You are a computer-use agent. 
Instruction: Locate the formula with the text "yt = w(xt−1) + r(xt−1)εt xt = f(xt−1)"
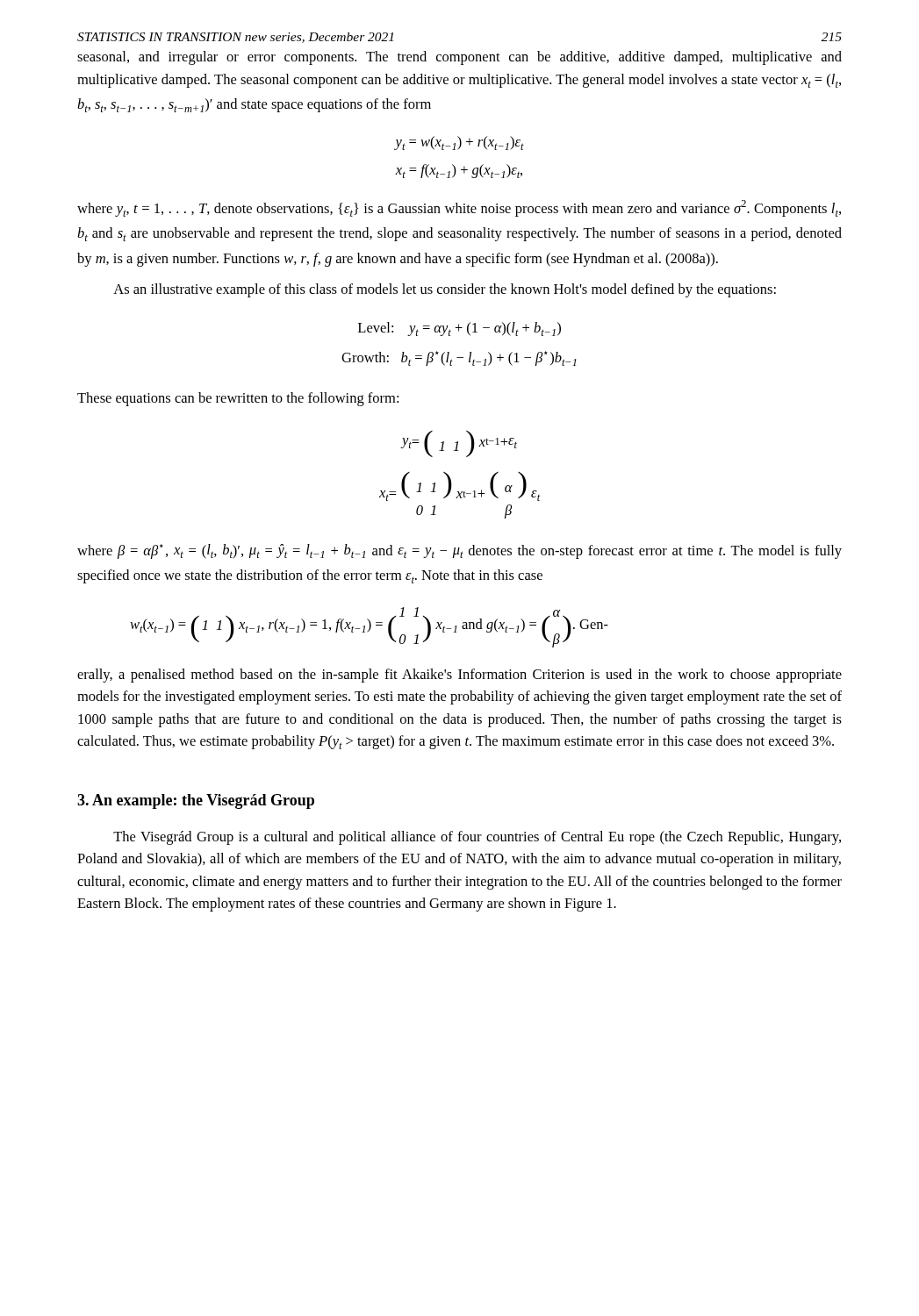(460, 157)
